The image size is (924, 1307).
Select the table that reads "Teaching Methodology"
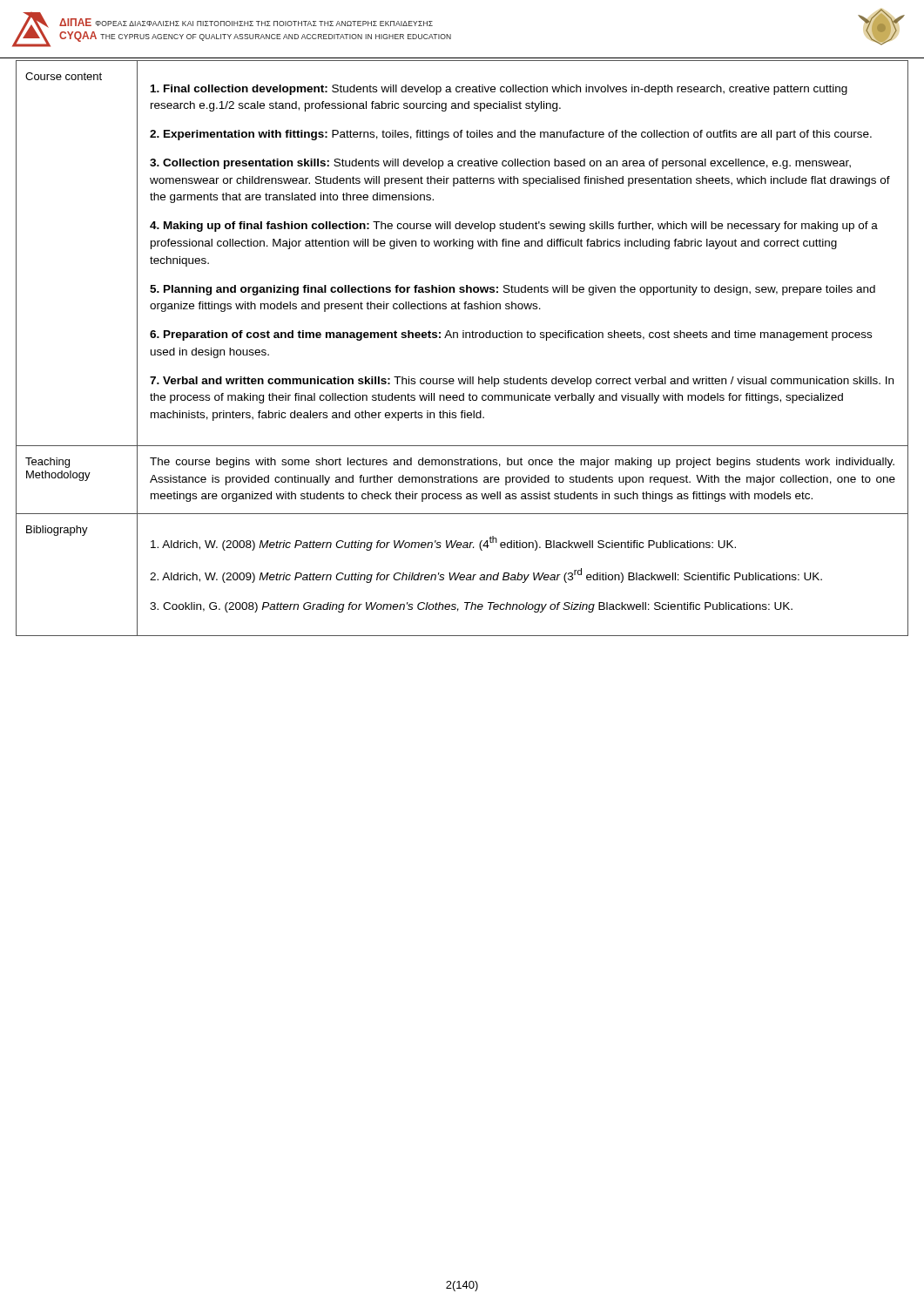pos(462,348)
